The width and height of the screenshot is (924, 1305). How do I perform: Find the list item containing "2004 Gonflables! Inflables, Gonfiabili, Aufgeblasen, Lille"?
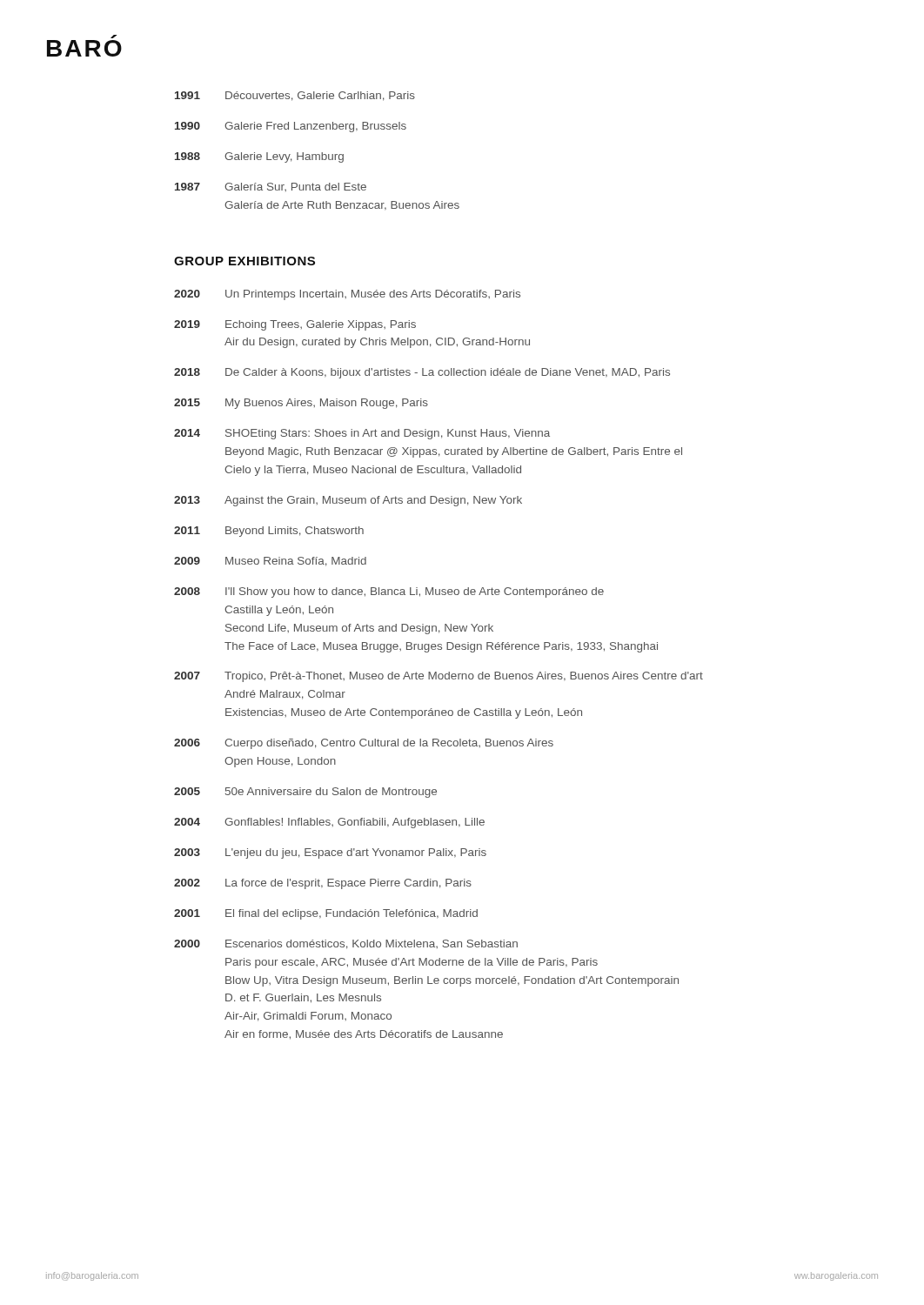[x=329, y=823]
